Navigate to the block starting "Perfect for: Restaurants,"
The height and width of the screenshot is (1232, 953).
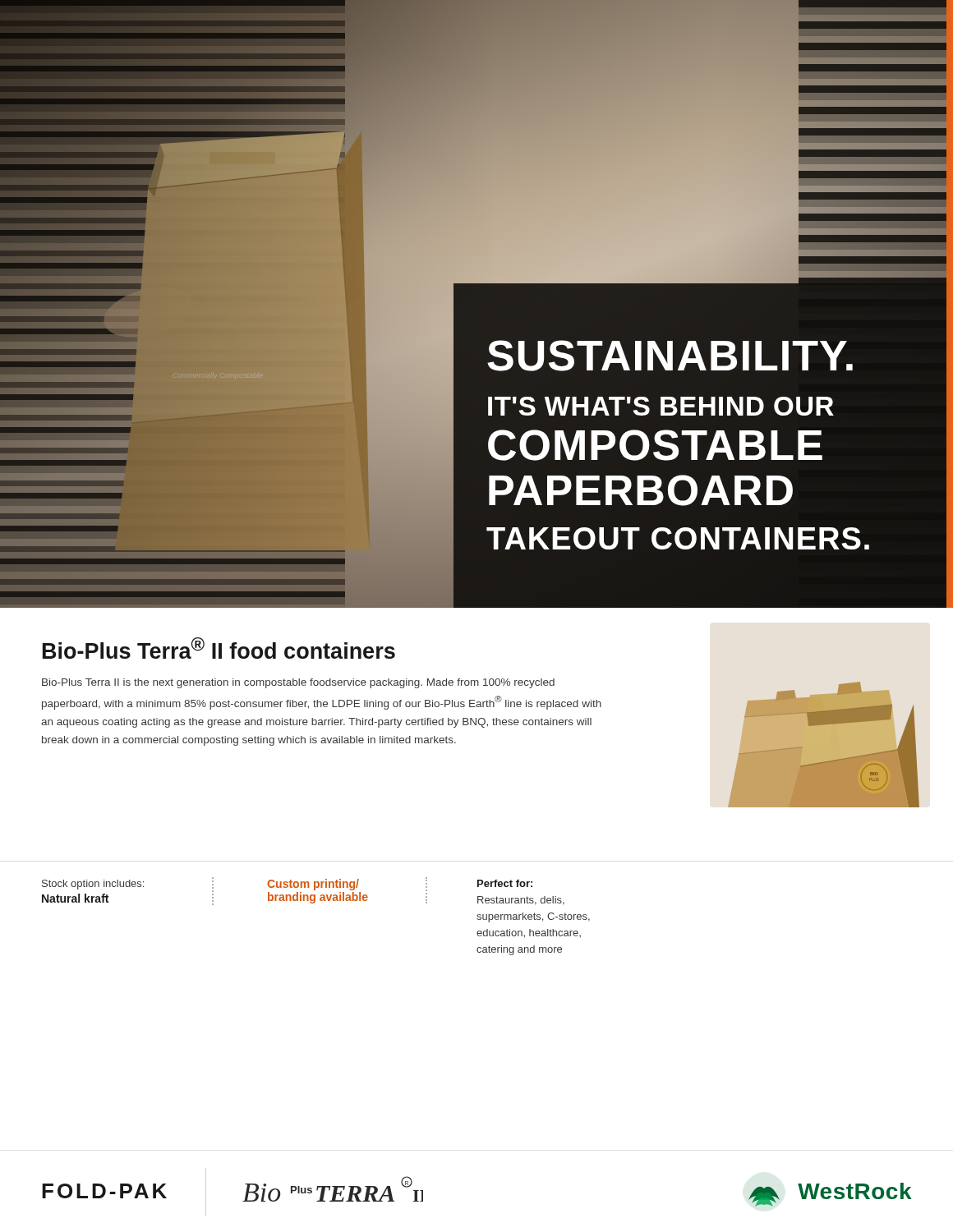point(569,918)
